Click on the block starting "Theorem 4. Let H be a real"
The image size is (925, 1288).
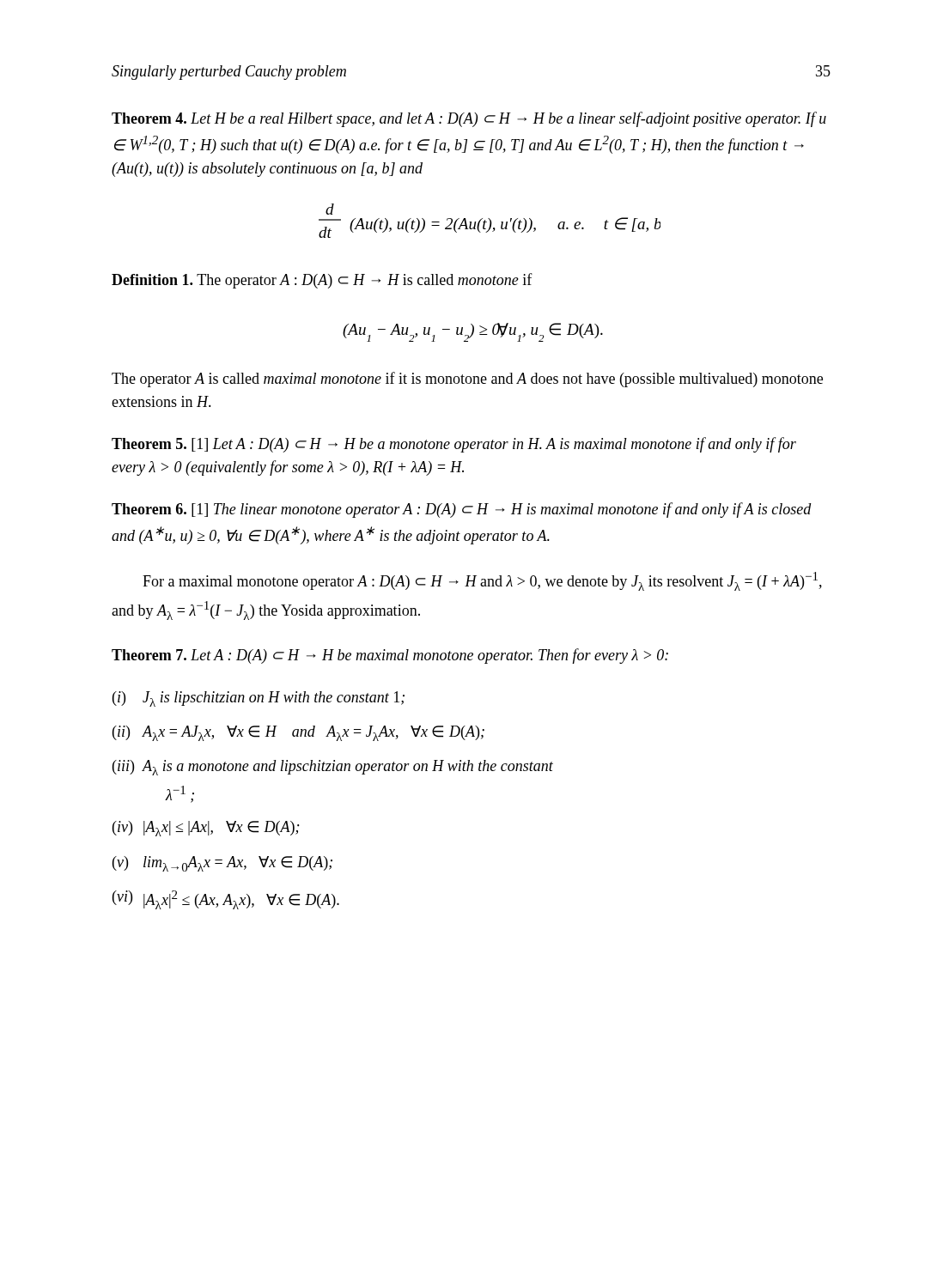[x=471, y=144]
